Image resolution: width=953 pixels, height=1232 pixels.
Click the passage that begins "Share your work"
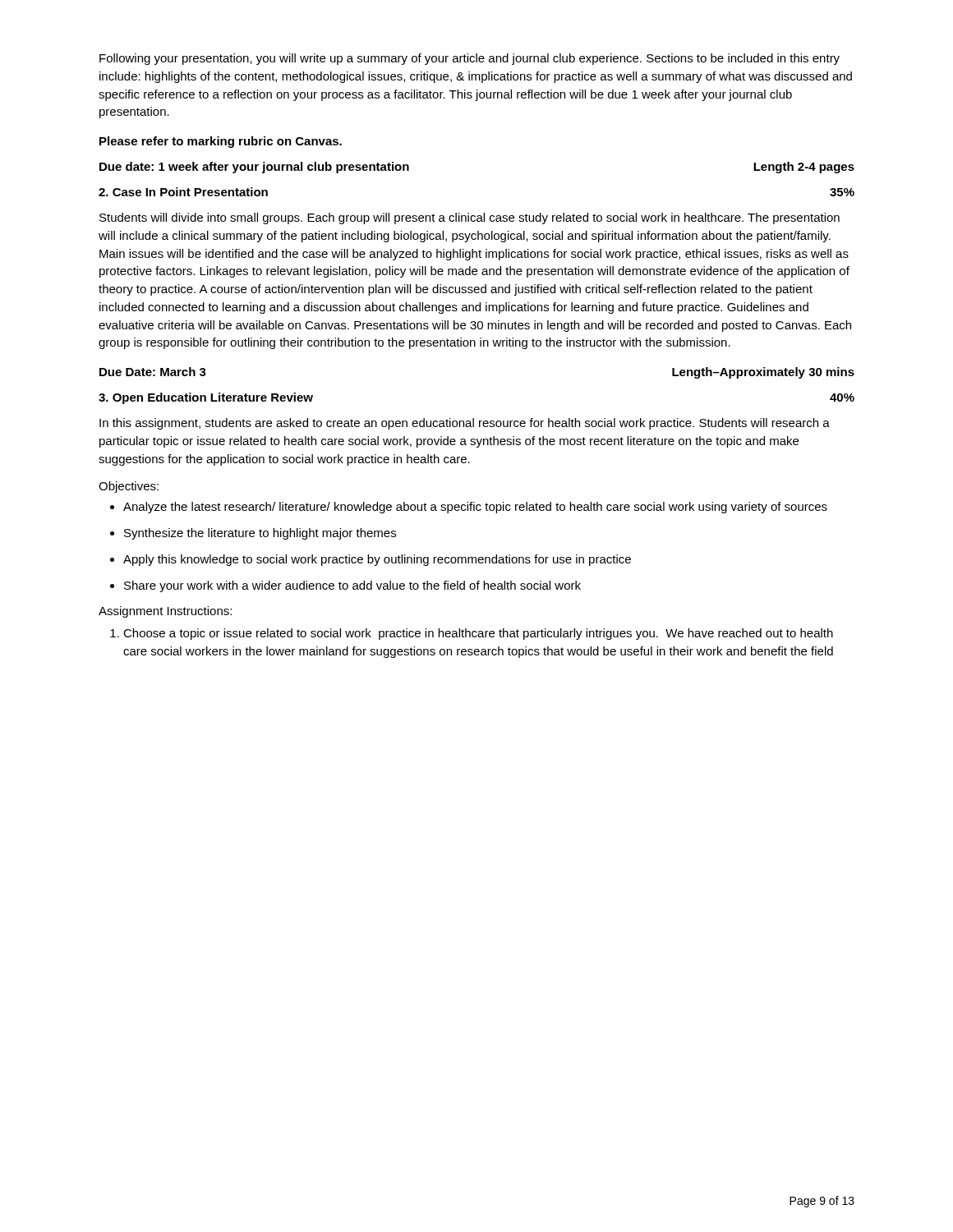point(352,585)
